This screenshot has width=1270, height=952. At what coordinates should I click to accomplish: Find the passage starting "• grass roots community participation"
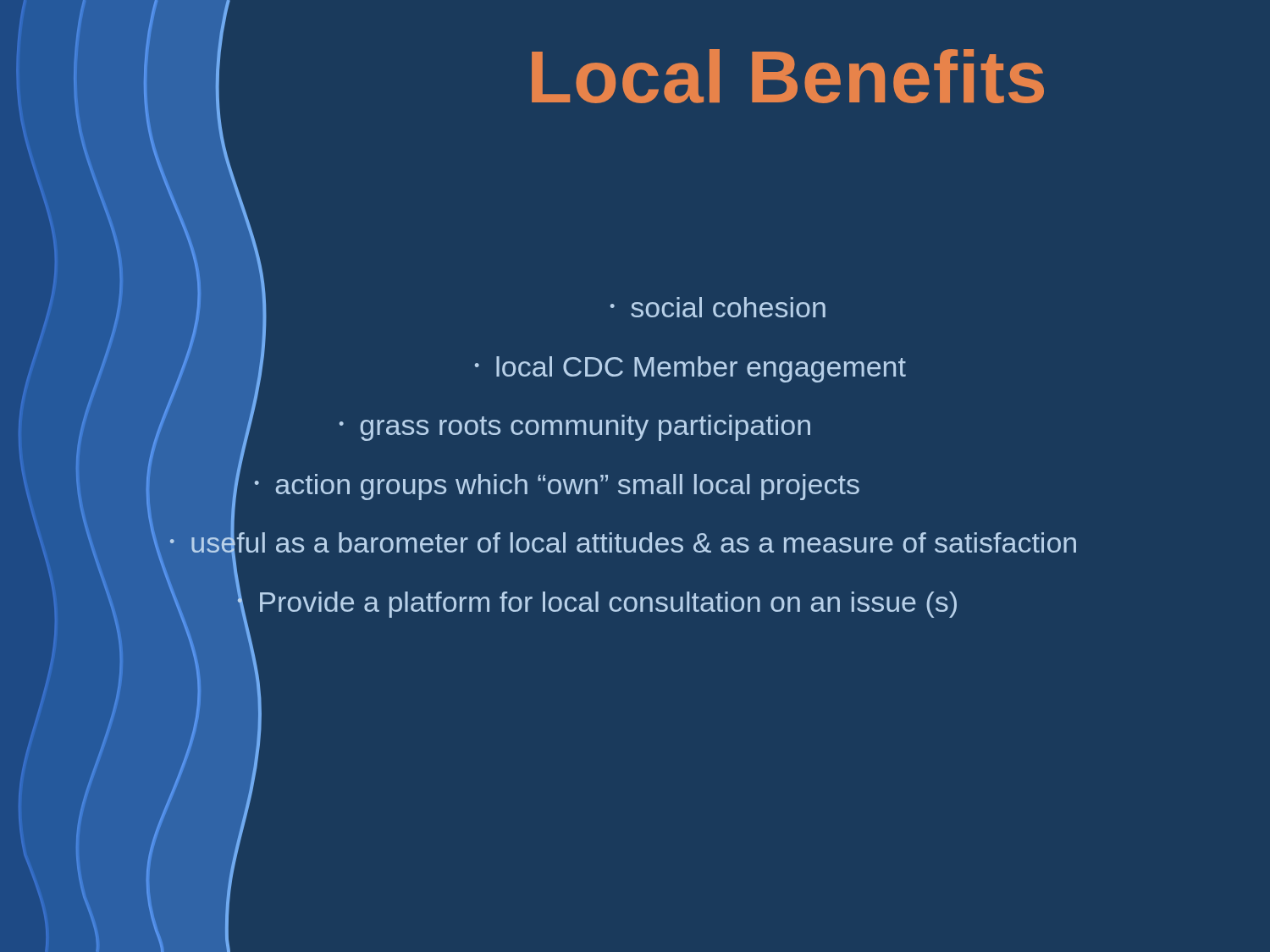(x=779, y=426)
